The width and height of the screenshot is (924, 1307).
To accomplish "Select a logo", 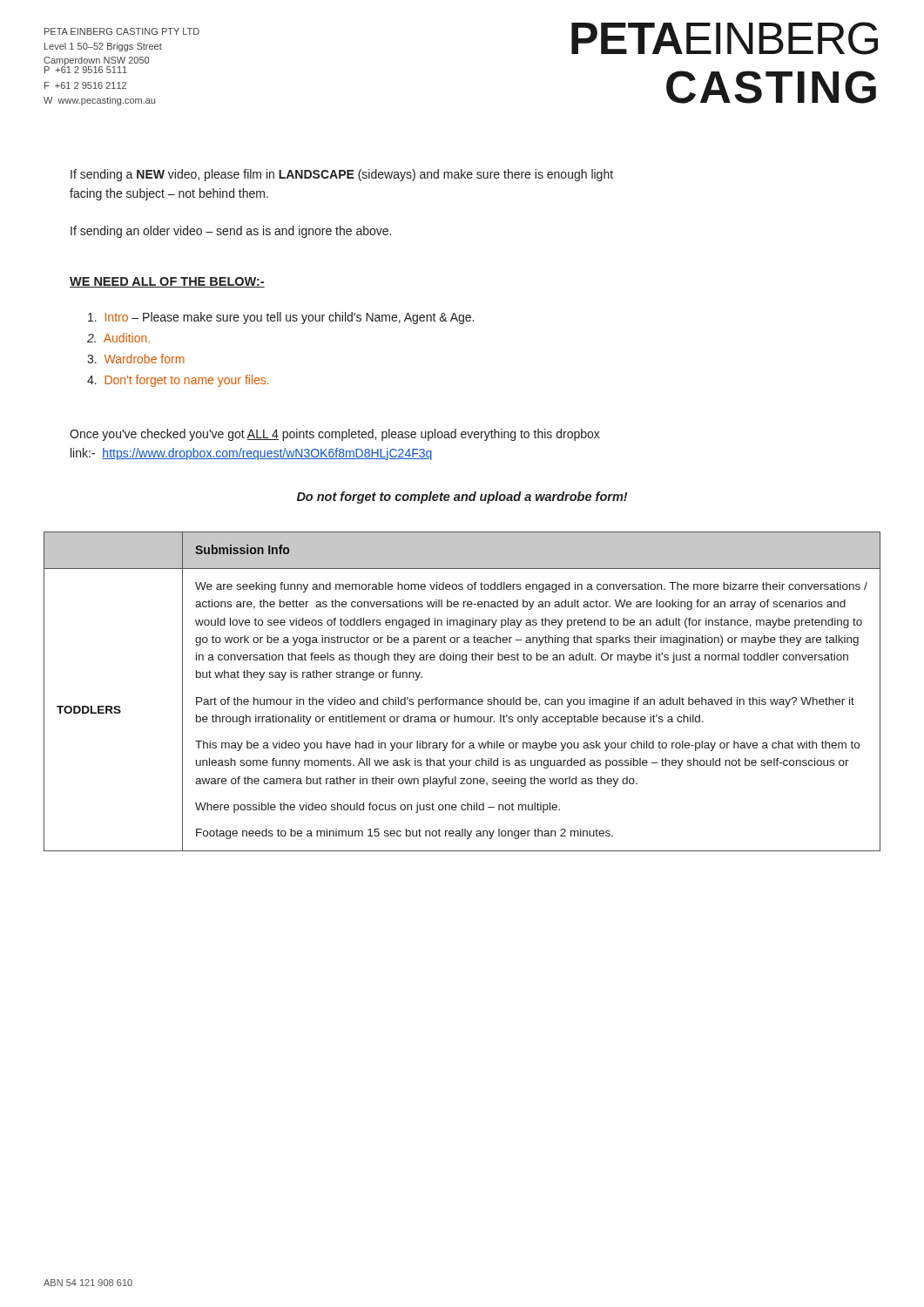I will coord(725,65).
